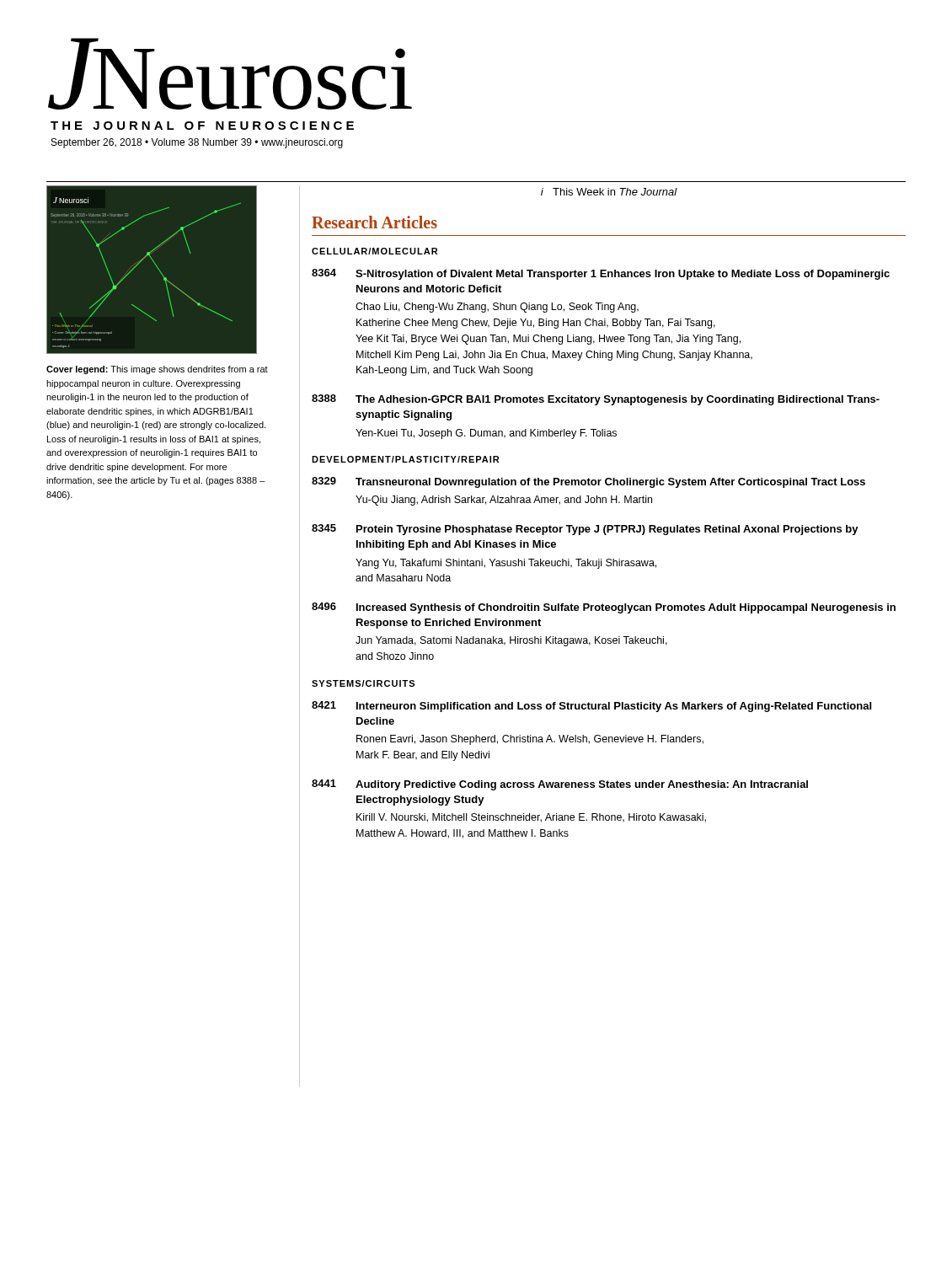
Task: Select the text block containing "8345 Protein Tyrosine Phosphatase Receptor Type"
Action: [x=609, y=554]
